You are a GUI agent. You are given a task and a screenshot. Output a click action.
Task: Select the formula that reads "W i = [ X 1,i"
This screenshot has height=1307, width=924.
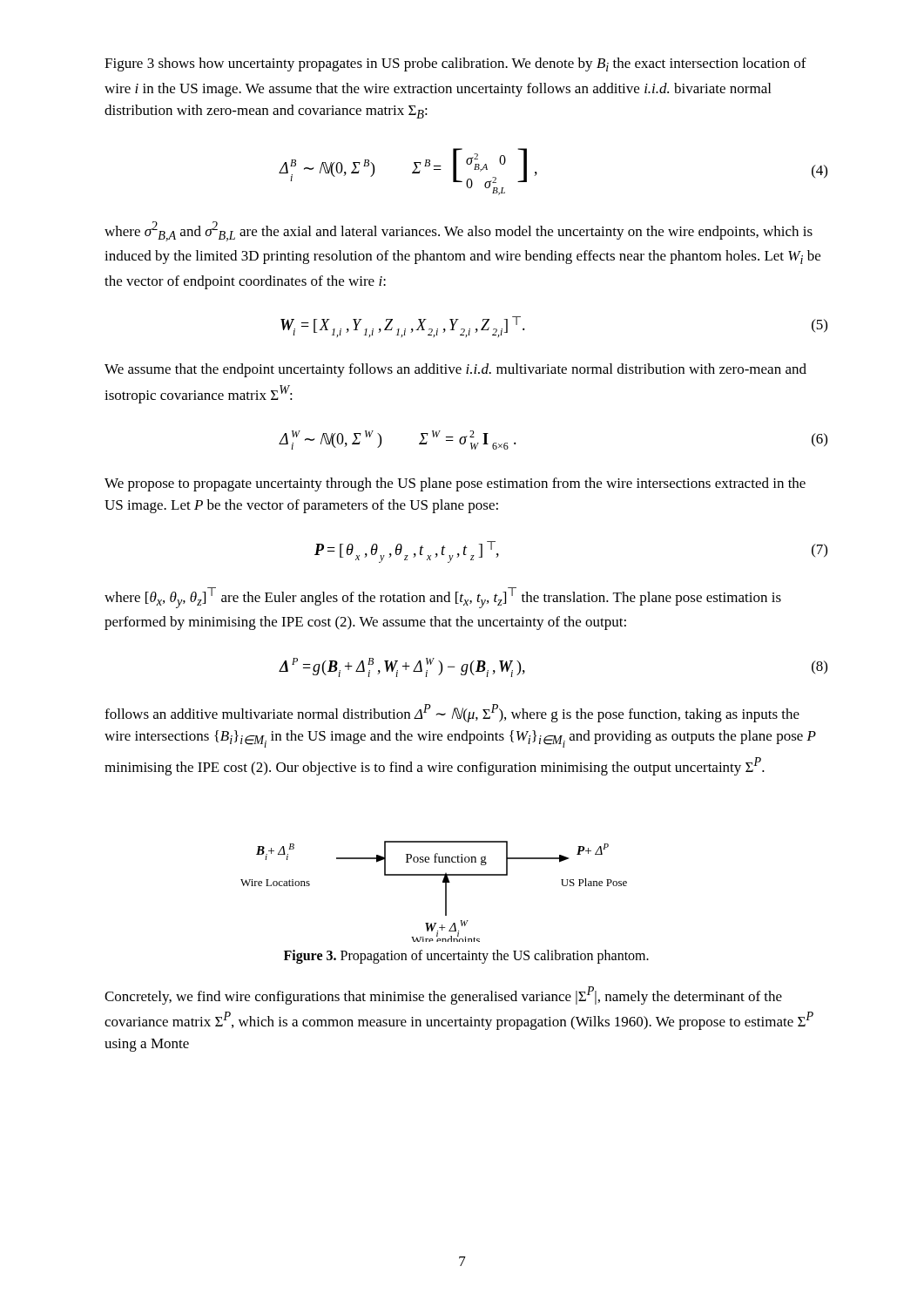click(388, 326)
